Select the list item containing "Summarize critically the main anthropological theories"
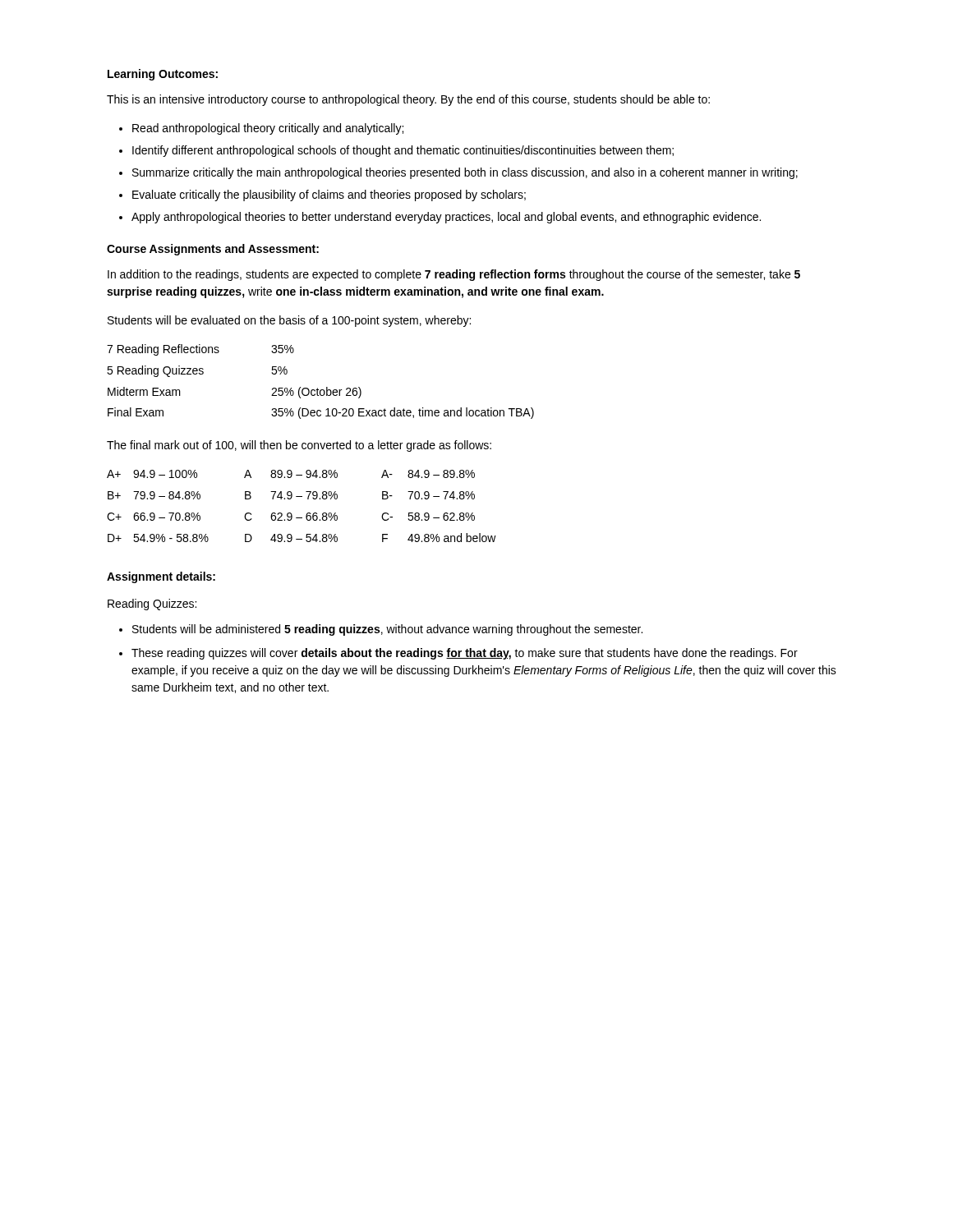This screenshot has height=1232, width=953. [465, 172]
